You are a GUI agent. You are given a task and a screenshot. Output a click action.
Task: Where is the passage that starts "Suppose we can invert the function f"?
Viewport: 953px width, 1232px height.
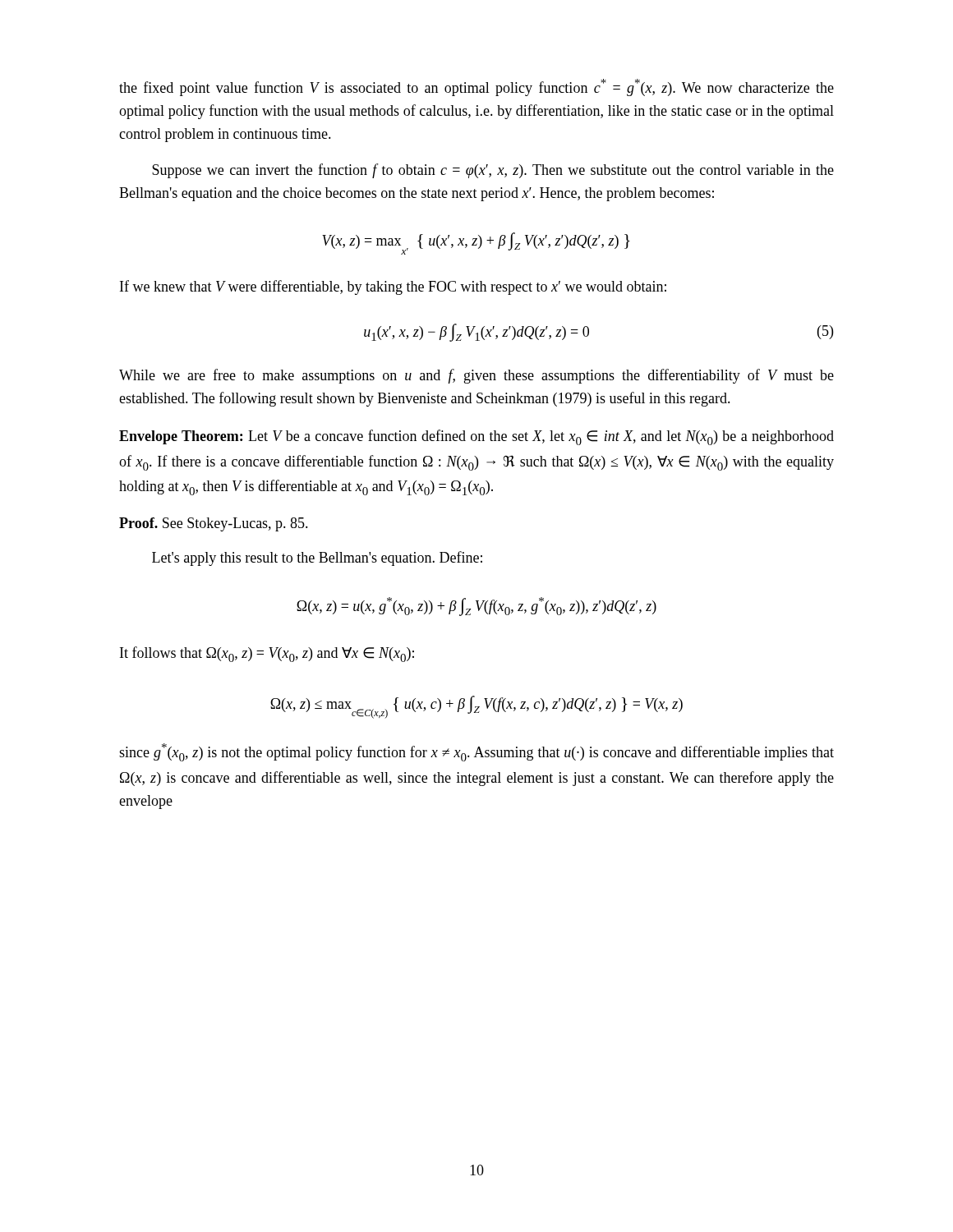coord(476,181)
